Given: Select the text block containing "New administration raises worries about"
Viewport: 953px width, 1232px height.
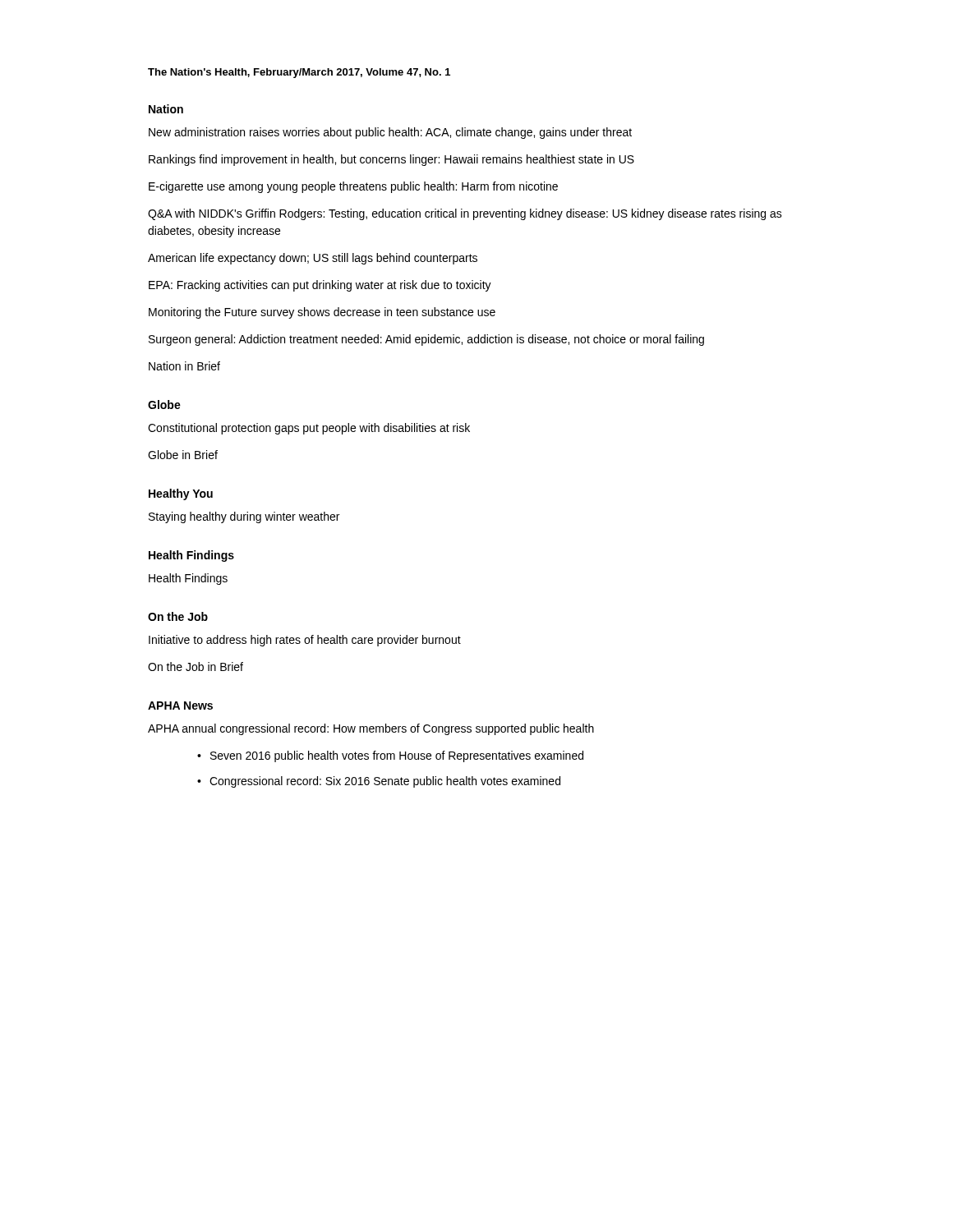Looking at the screenshot, I should [x=390, y=132].
